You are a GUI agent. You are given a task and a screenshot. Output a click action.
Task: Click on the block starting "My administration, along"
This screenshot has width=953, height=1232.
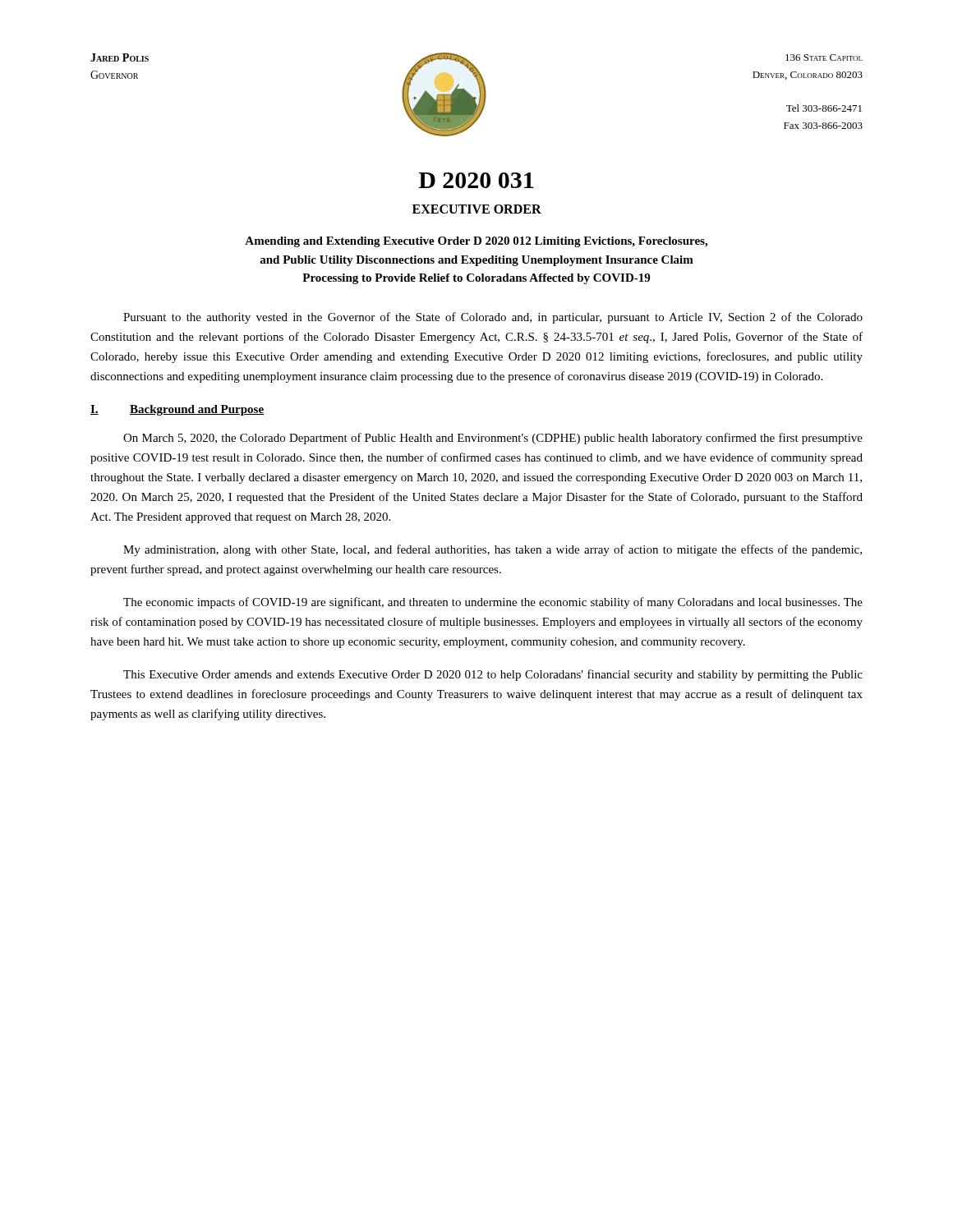coord(476,559)
